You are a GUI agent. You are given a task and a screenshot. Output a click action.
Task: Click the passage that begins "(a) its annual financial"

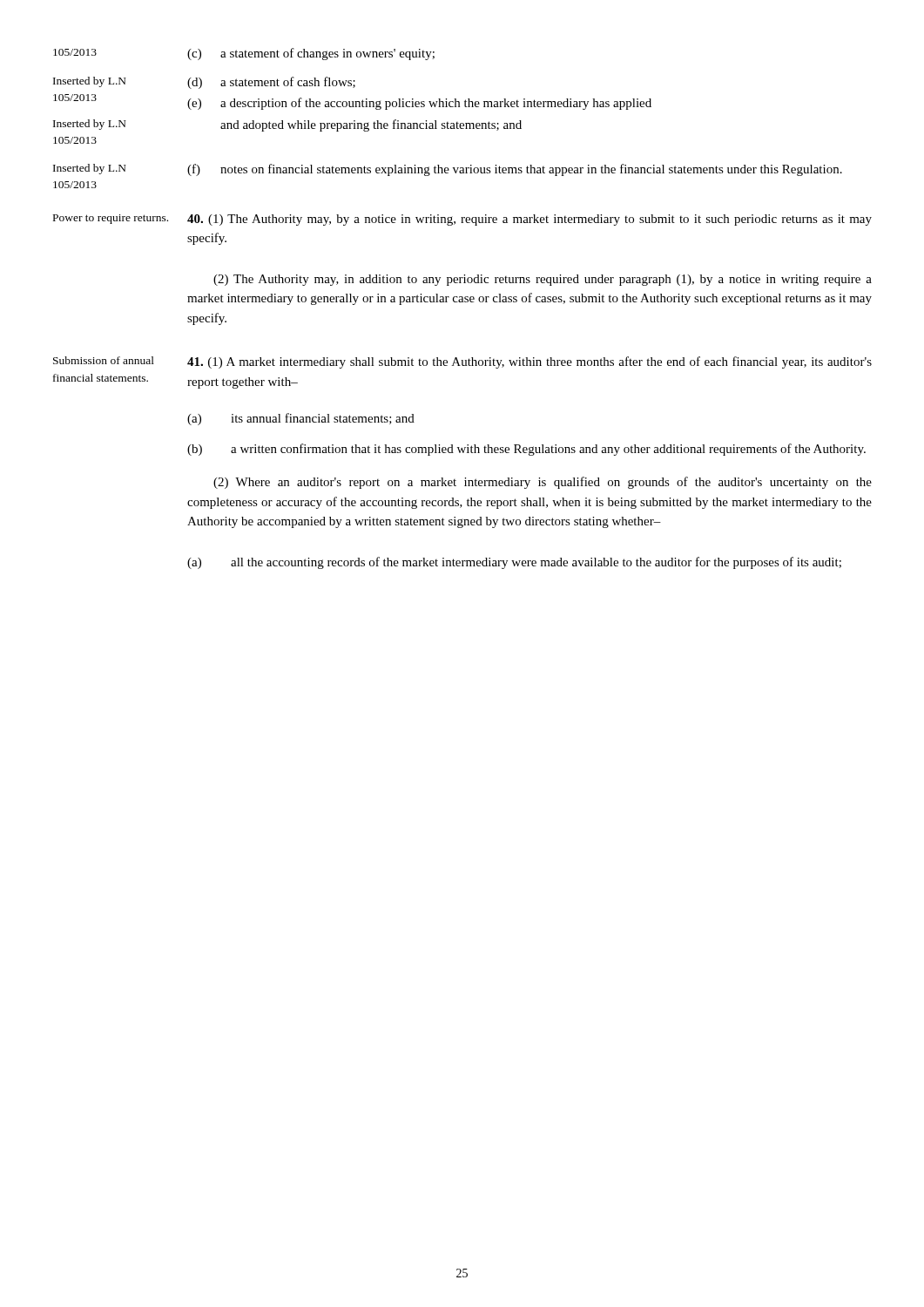tap(301, 419)
